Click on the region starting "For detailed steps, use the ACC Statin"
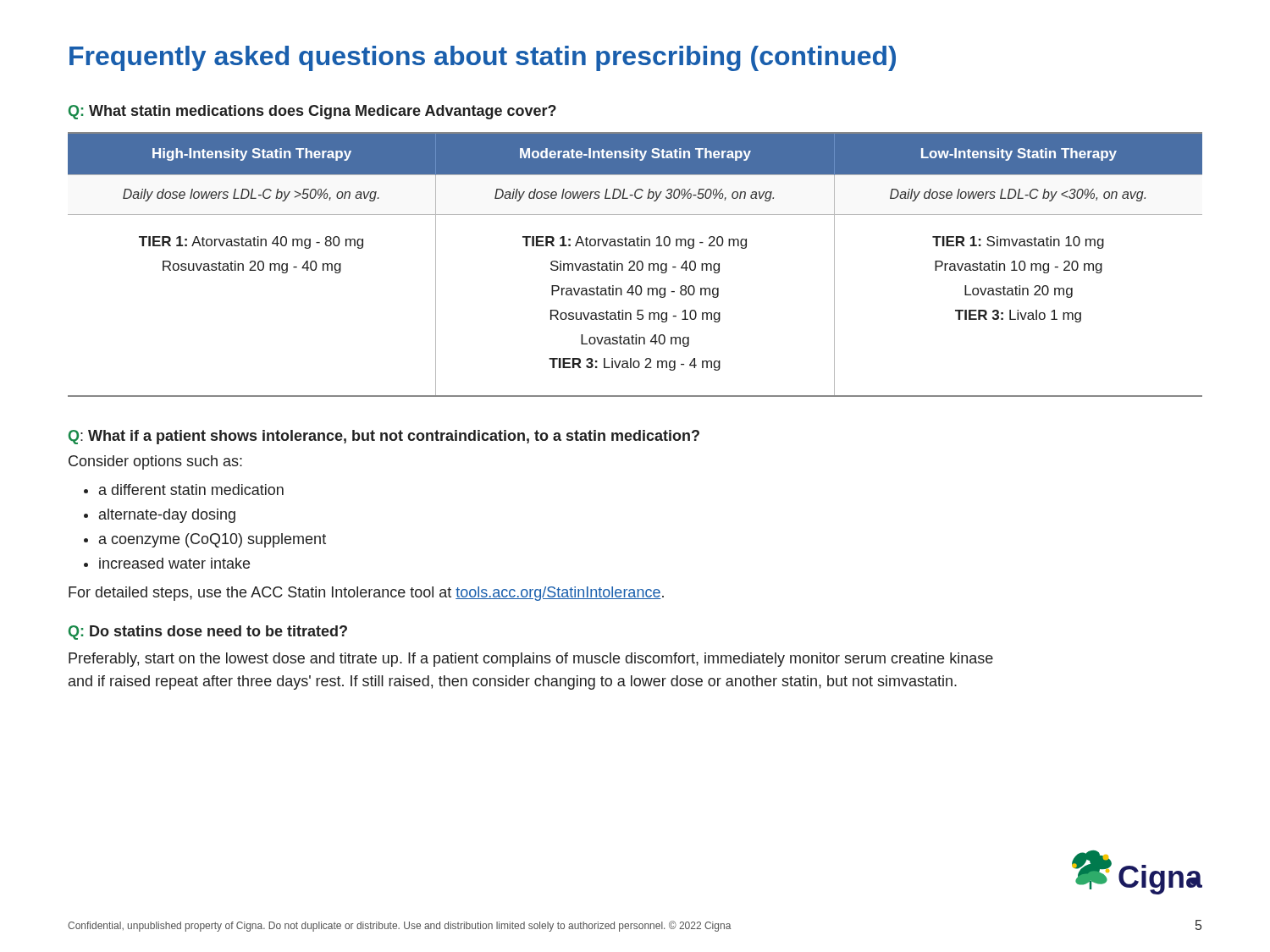Screen dimensions: 952x1270 pos(635,592)
